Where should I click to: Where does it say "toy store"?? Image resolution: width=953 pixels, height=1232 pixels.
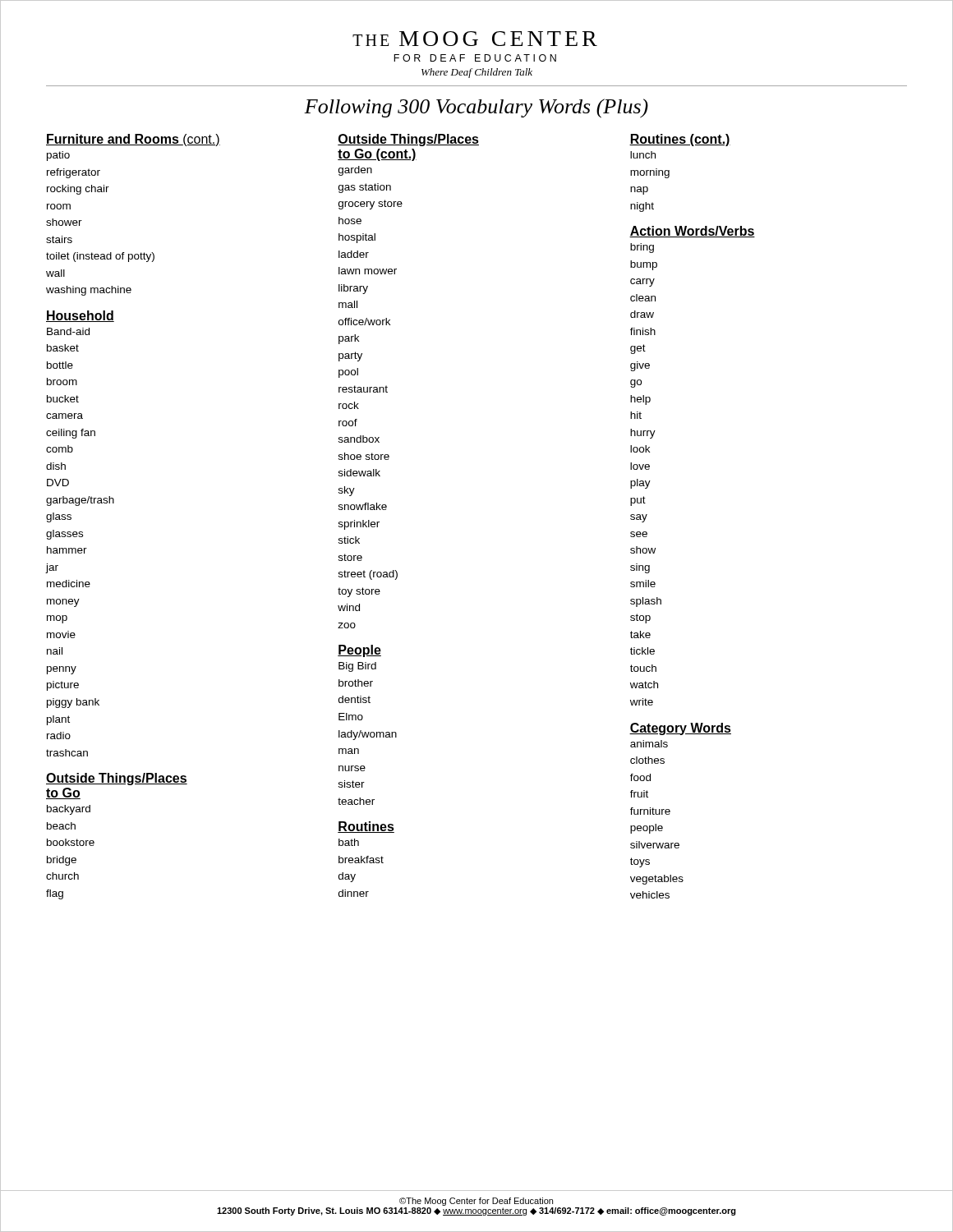tap(359, 591)
